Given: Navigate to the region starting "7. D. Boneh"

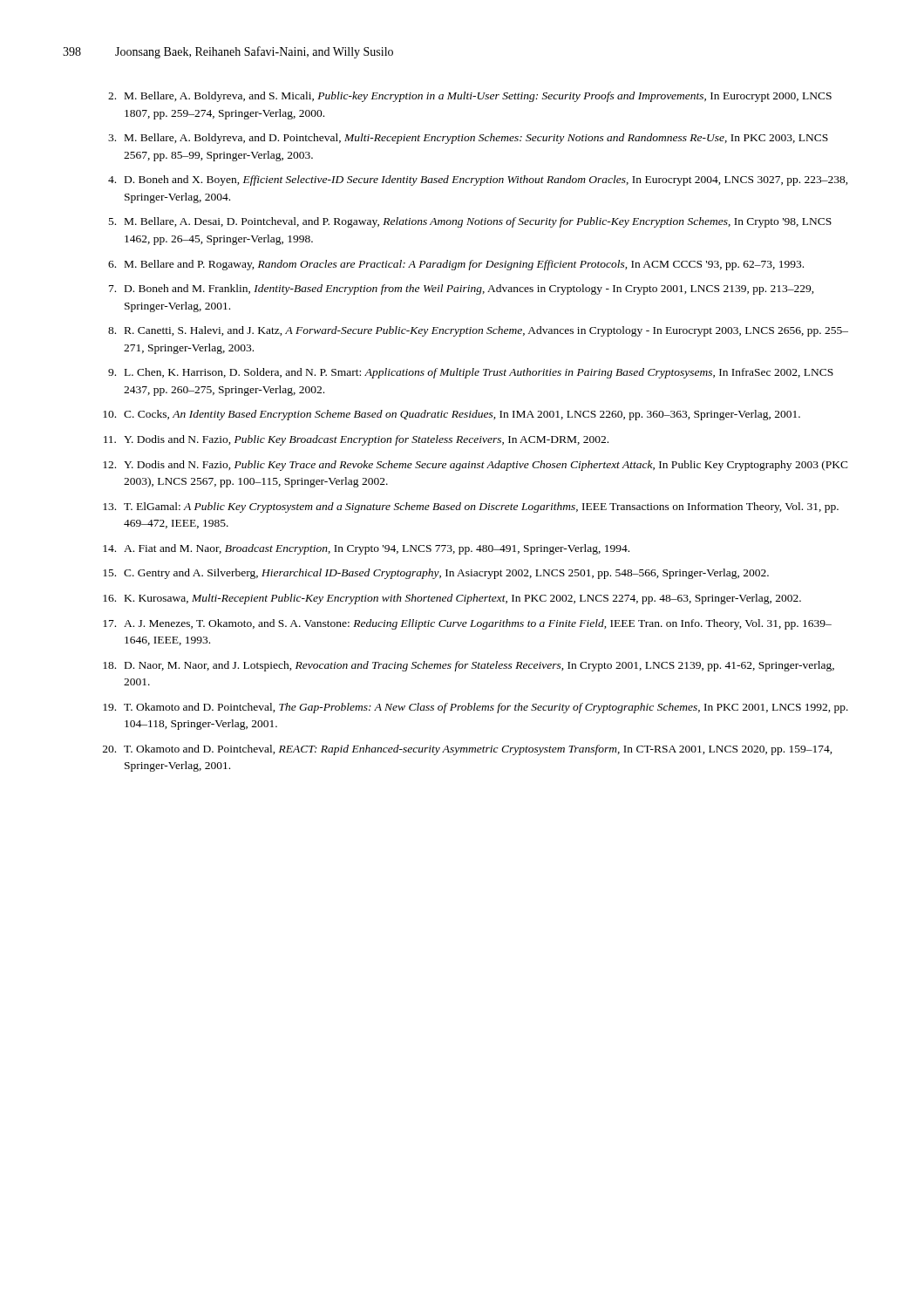Looking at the screenshot, I should (x=472, y=297).
